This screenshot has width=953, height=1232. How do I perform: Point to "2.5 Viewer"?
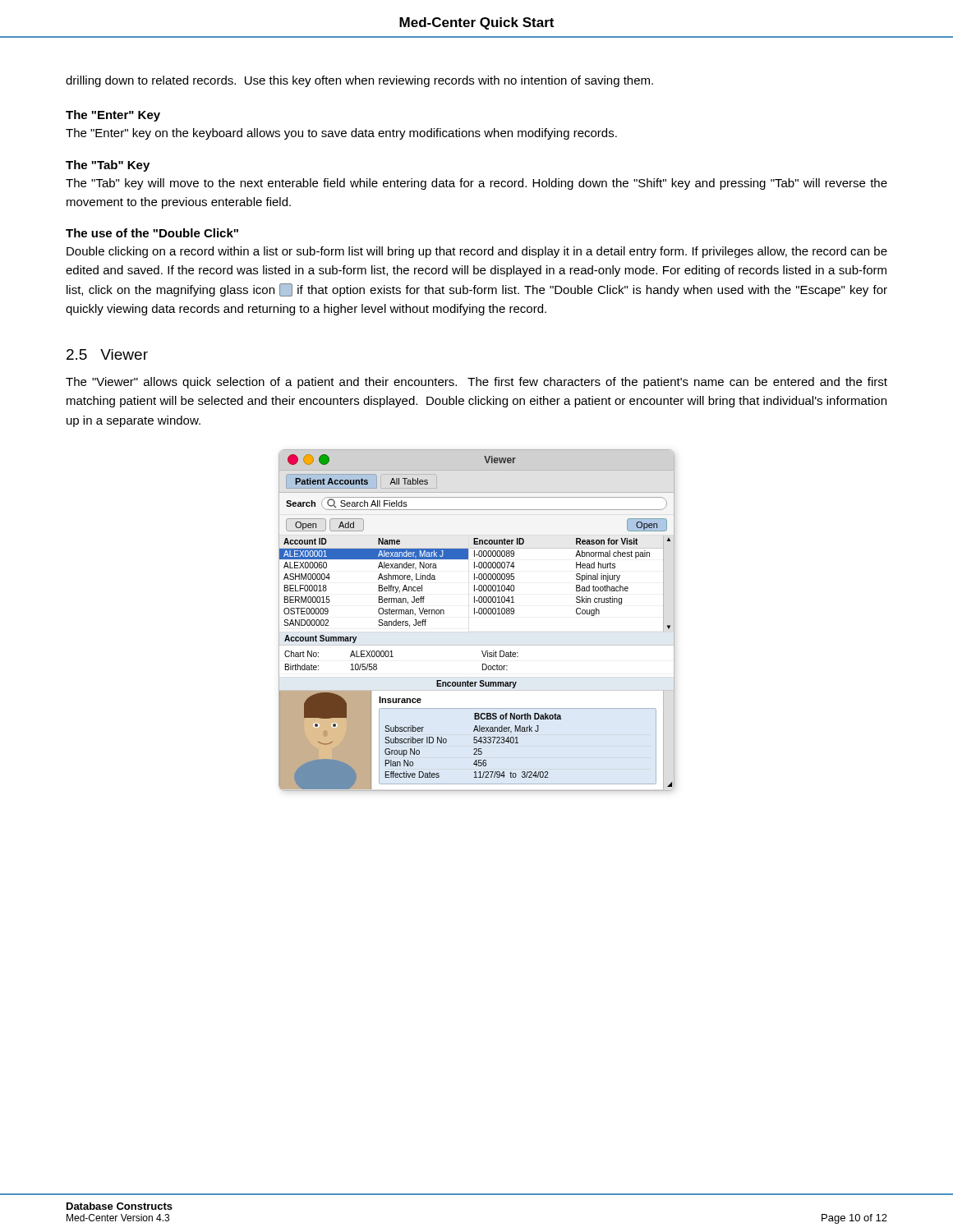click(107, 354)
